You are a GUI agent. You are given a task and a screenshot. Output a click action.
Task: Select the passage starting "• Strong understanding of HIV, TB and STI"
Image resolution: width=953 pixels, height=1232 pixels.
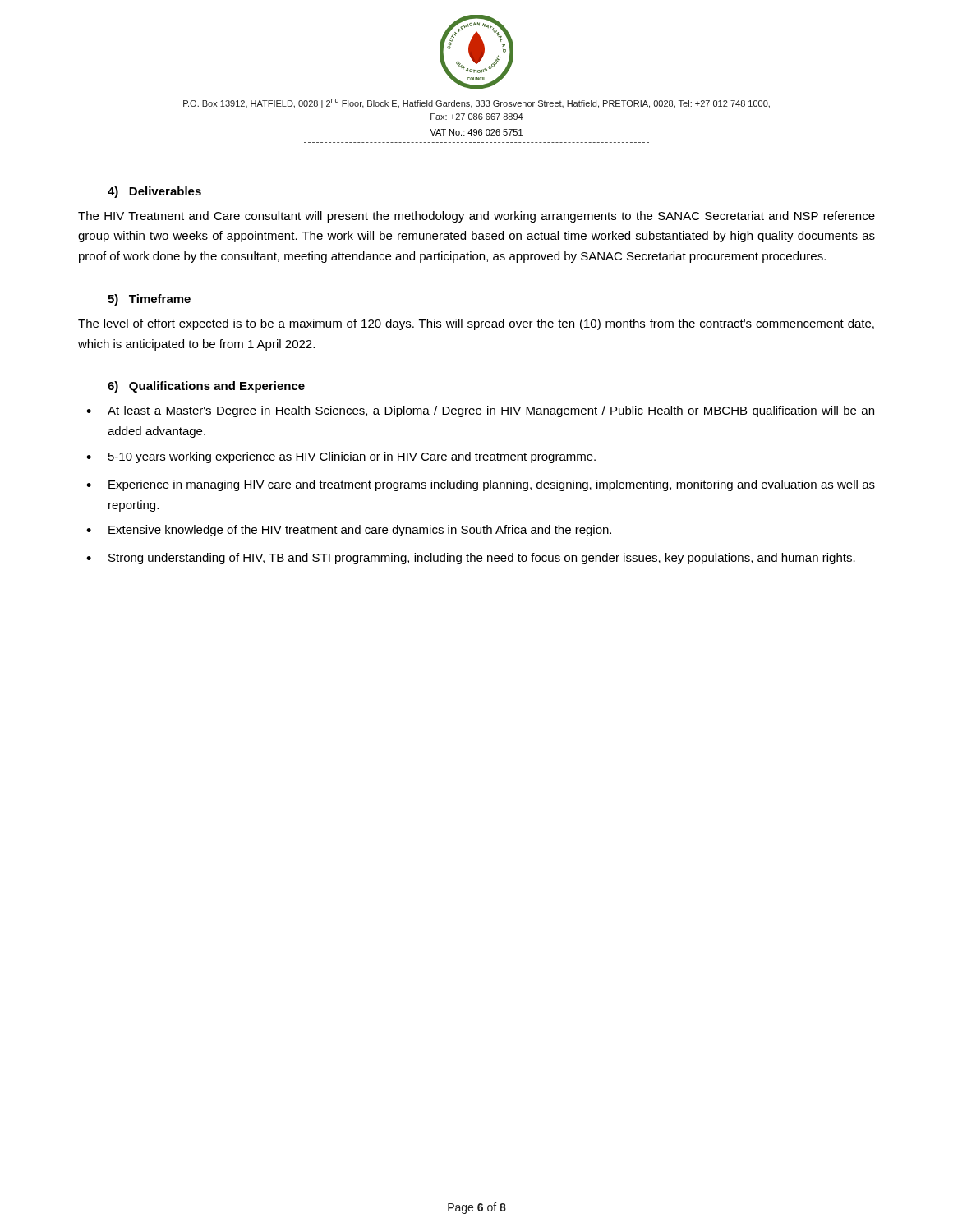coord(471,559)
